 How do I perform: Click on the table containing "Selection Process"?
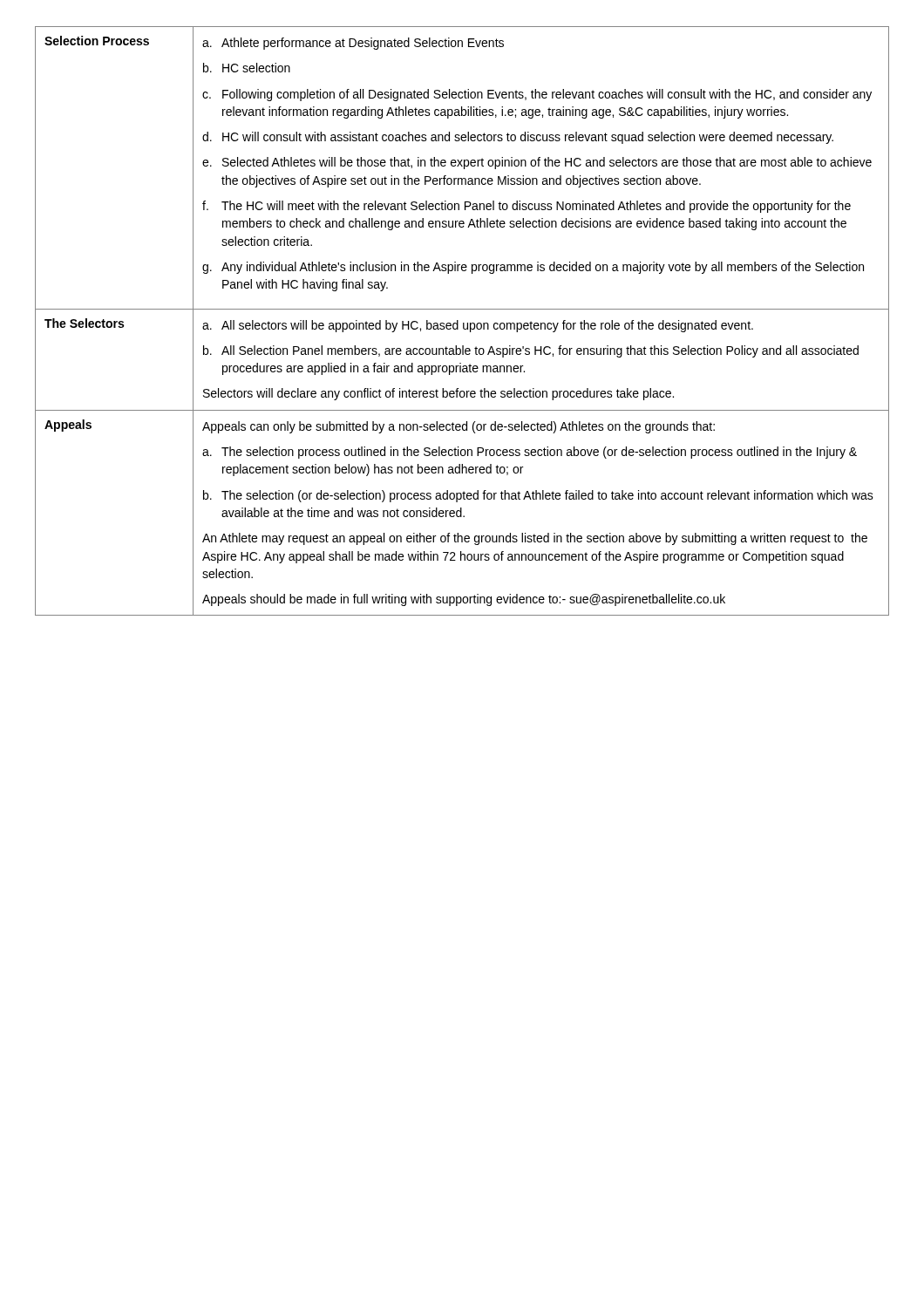(462, 321)
